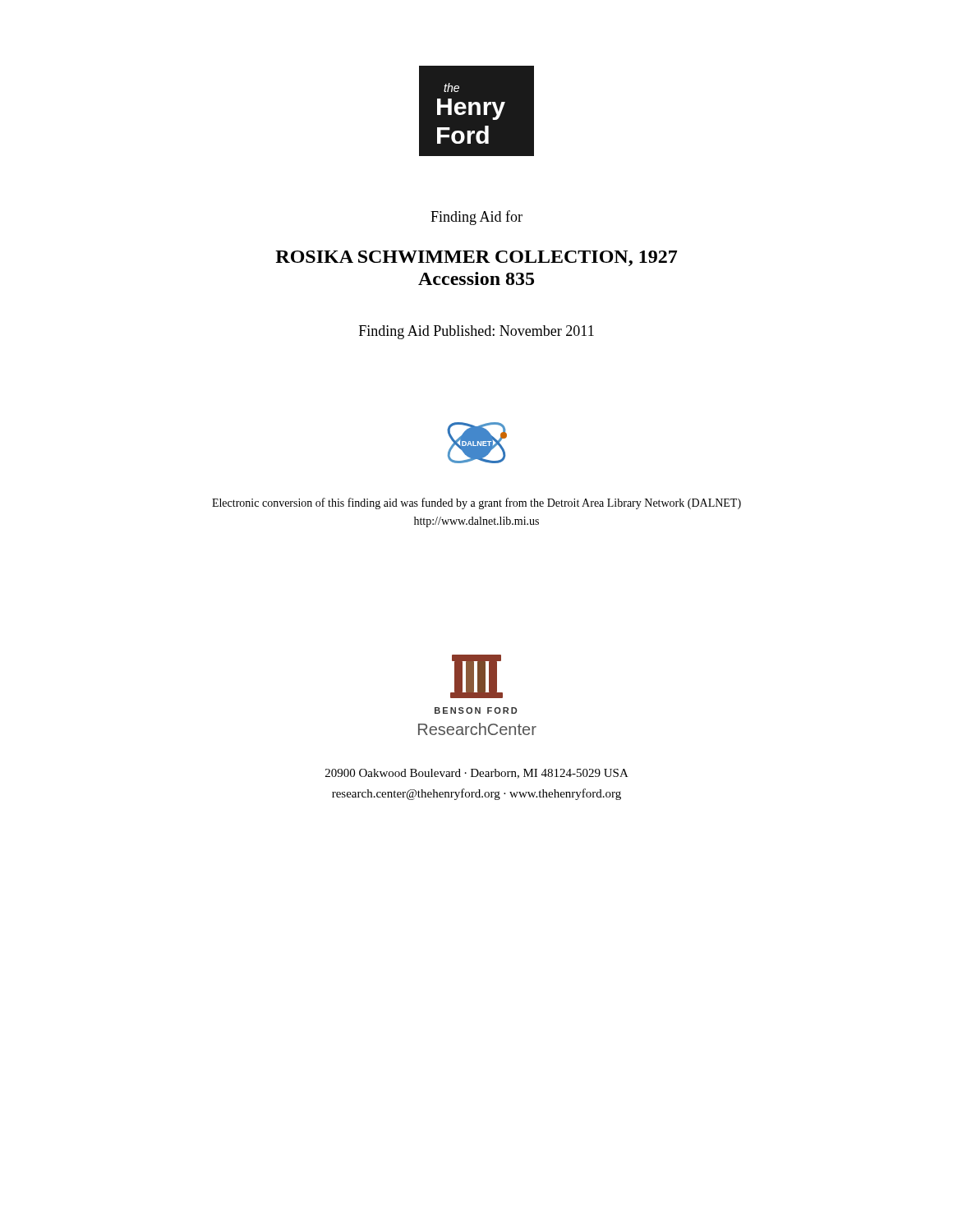
Task: Click on the text containing "Finding Aid Published: November 2011"
Action: click(476, 331)
